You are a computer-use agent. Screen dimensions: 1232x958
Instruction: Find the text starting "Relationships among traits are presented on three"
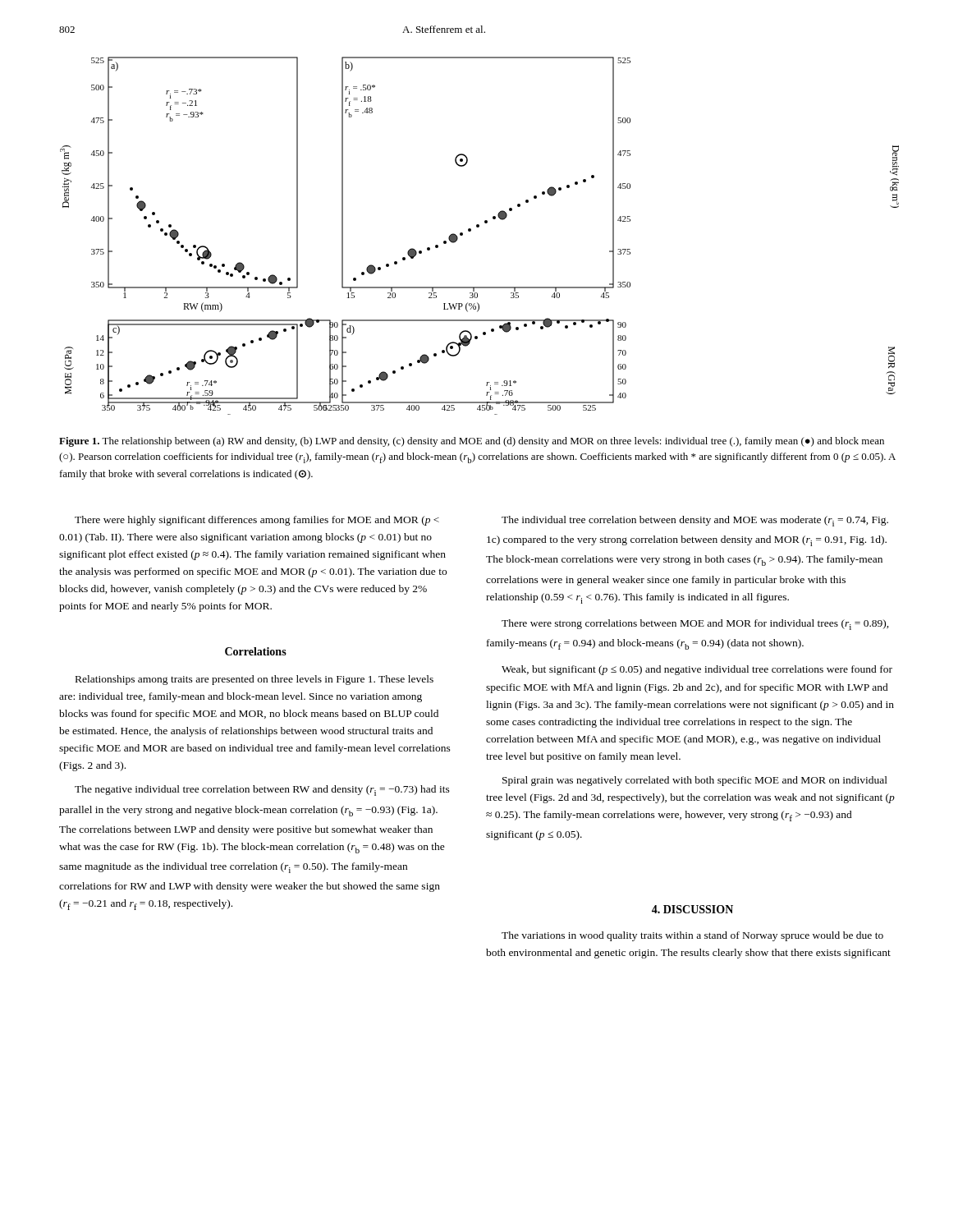[x=255, y=792]
